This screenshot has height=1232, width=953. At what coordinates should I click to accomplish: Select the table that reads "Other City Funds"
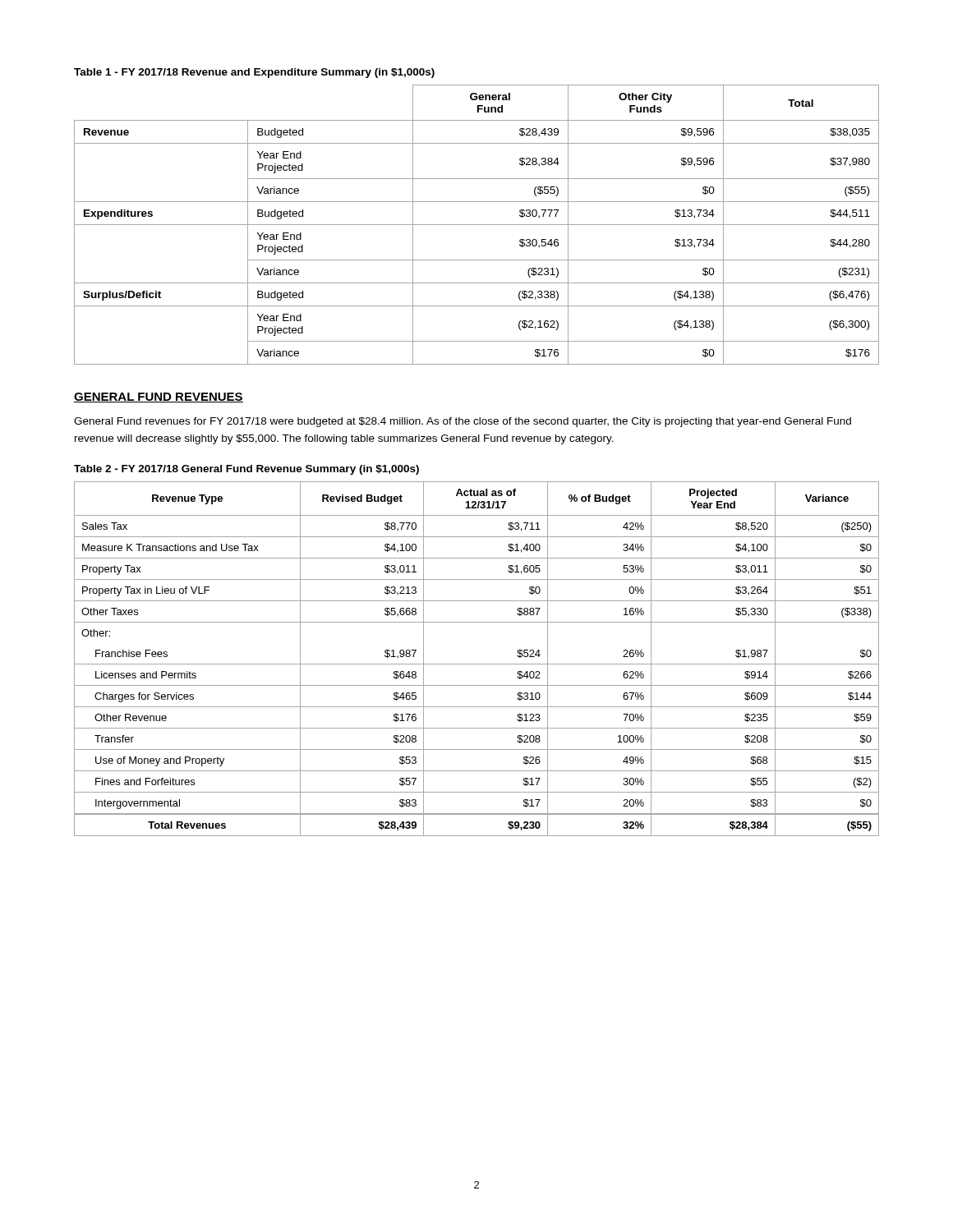point(476,225)
